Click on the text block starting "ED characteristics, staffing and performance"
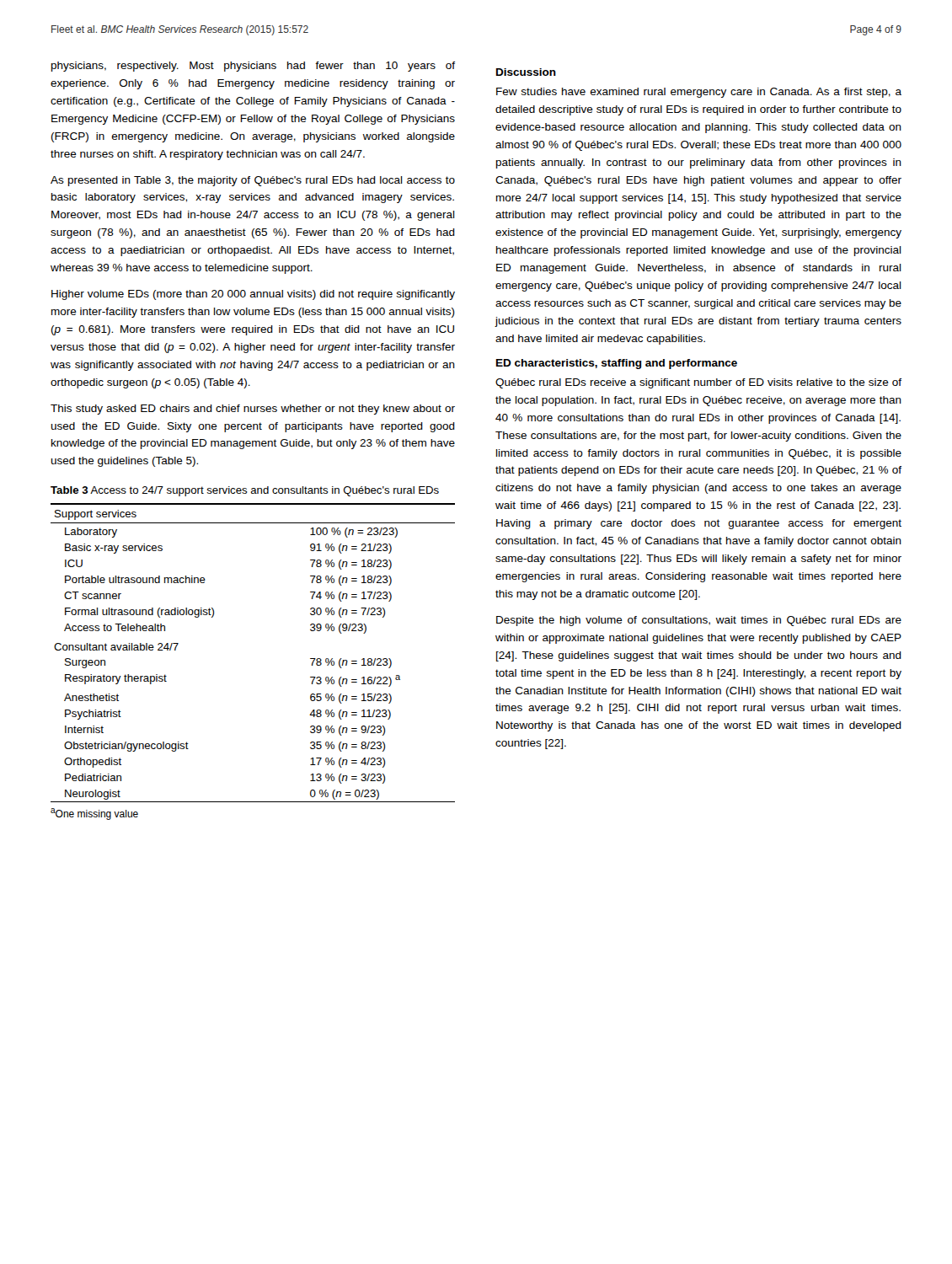 point(616,363)
